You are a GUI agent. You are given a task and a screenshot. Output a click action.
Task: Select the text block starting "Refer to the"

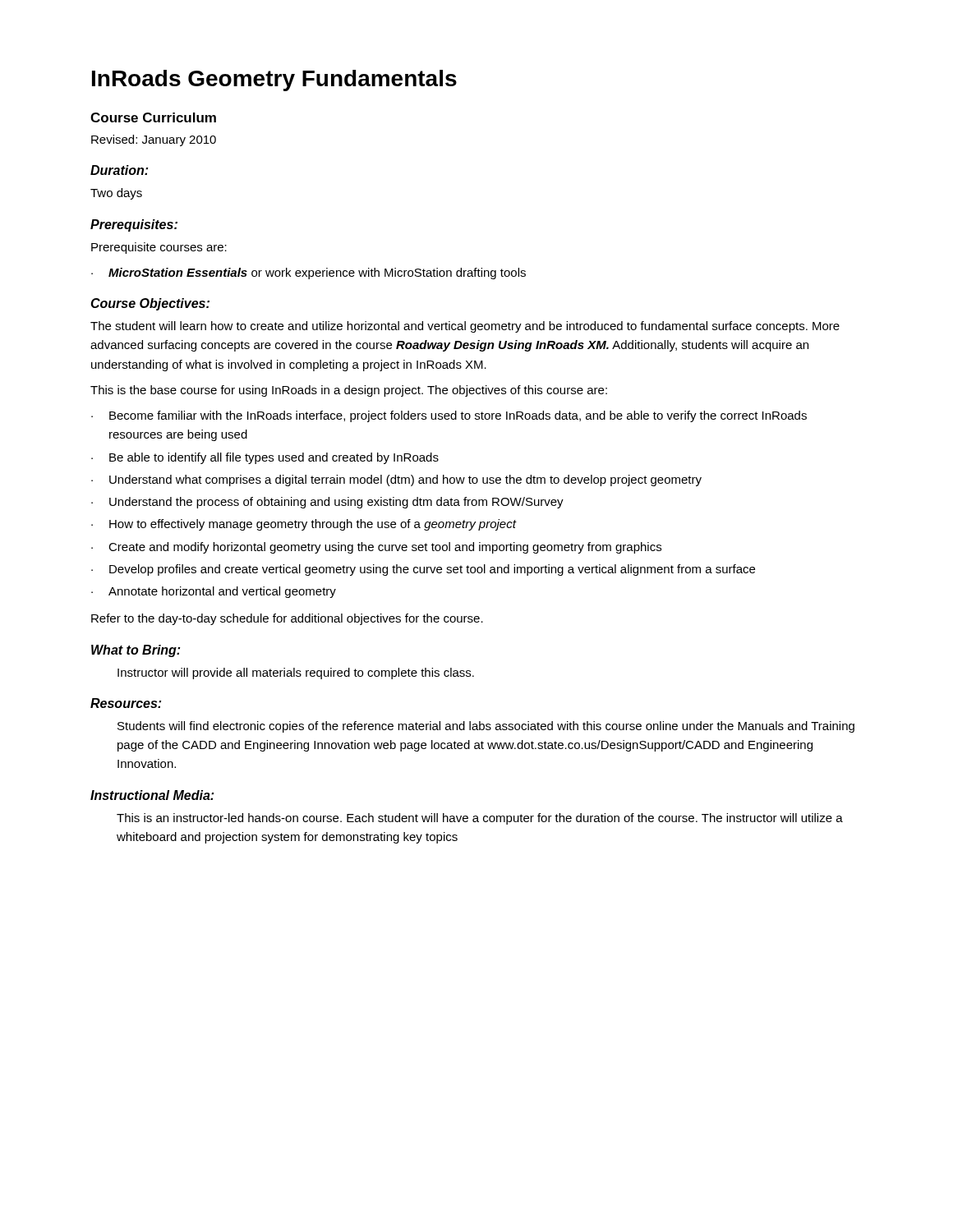[x=287, y=618]
